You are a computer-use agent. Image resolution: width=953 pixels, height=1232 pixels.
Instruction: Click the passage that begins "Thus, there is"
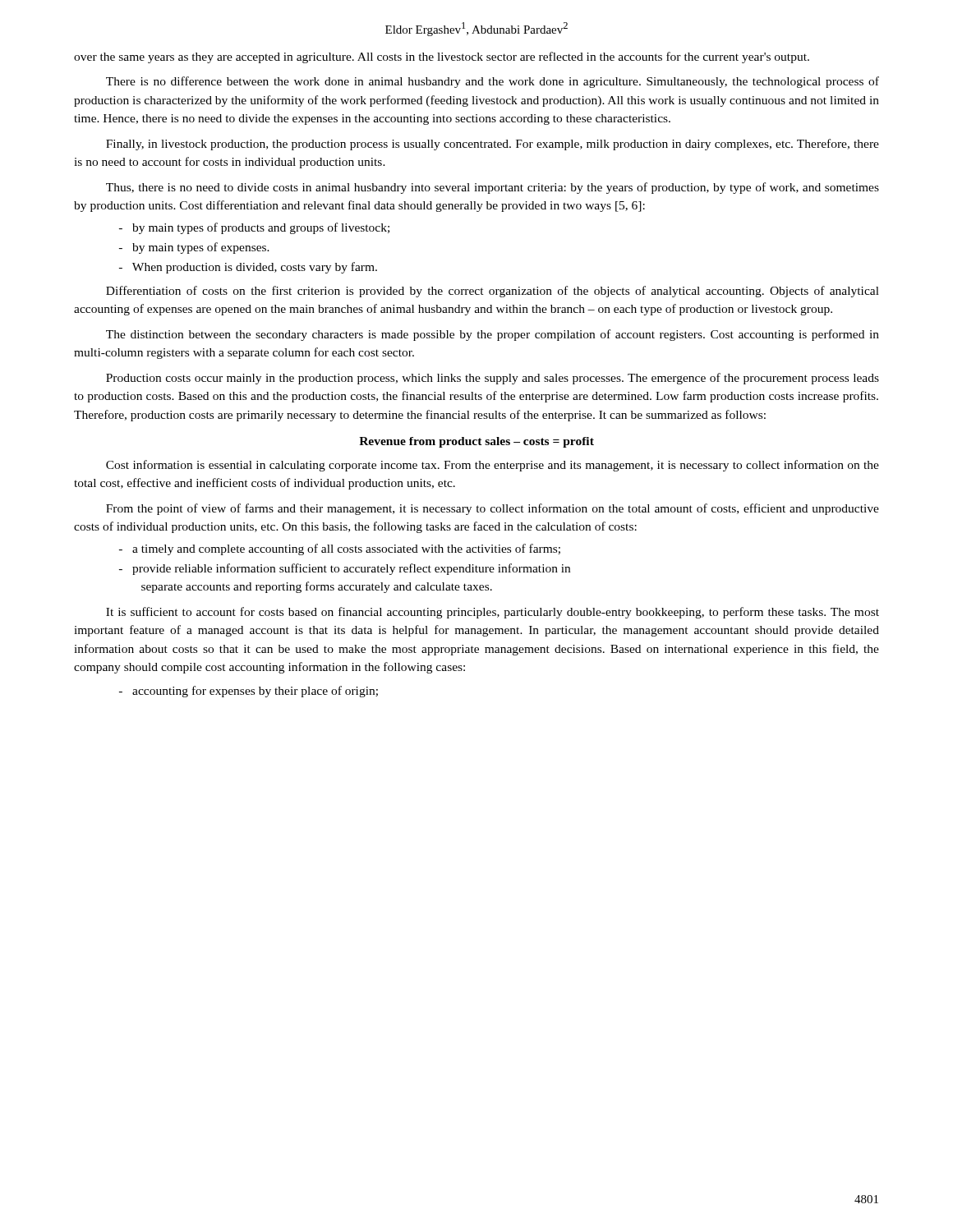pyautogui.click(x=476, y=196)
